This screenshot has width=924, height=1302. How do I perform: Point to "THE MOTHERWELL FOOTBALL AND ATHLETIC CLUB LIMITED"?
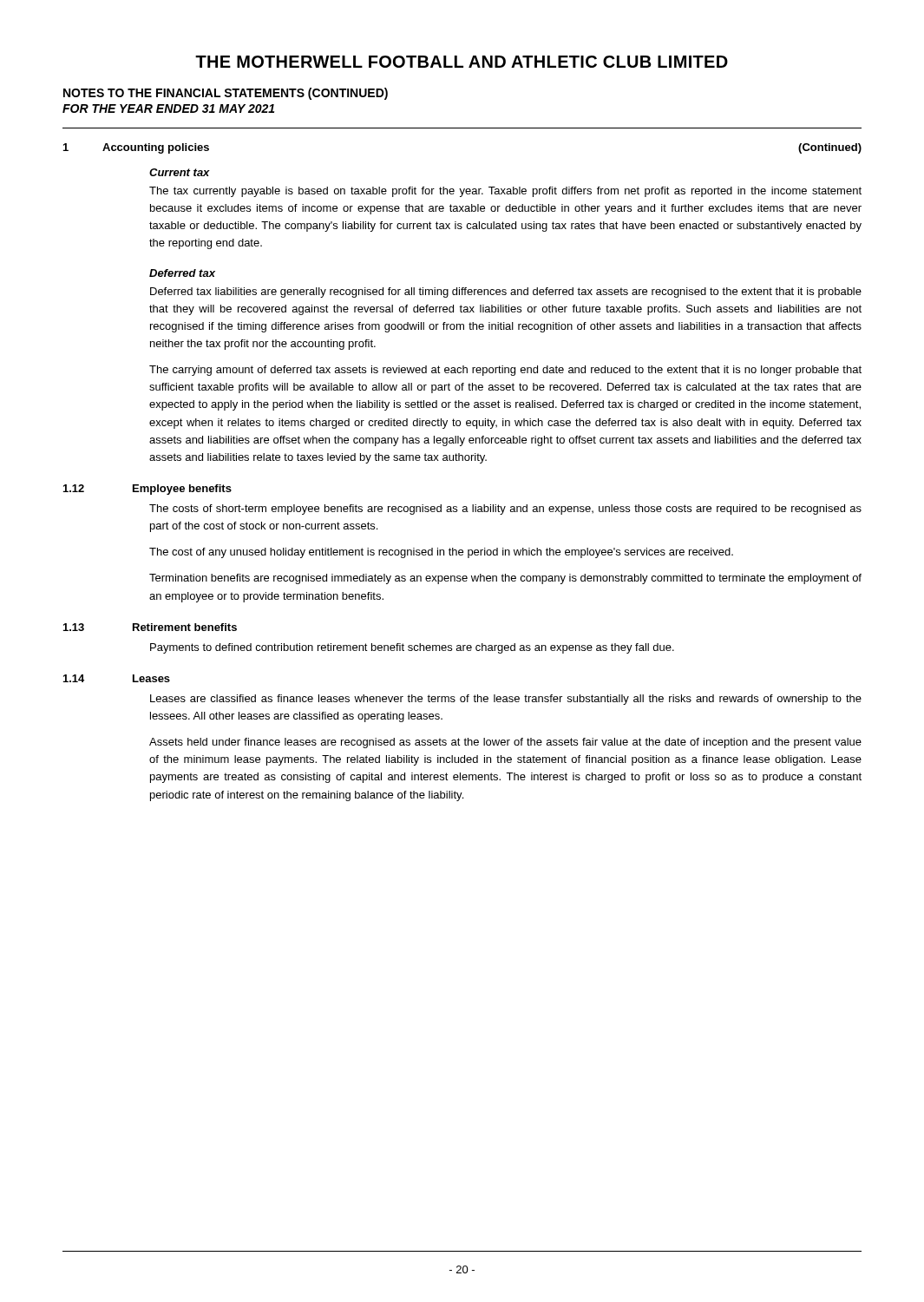[462, 62]
